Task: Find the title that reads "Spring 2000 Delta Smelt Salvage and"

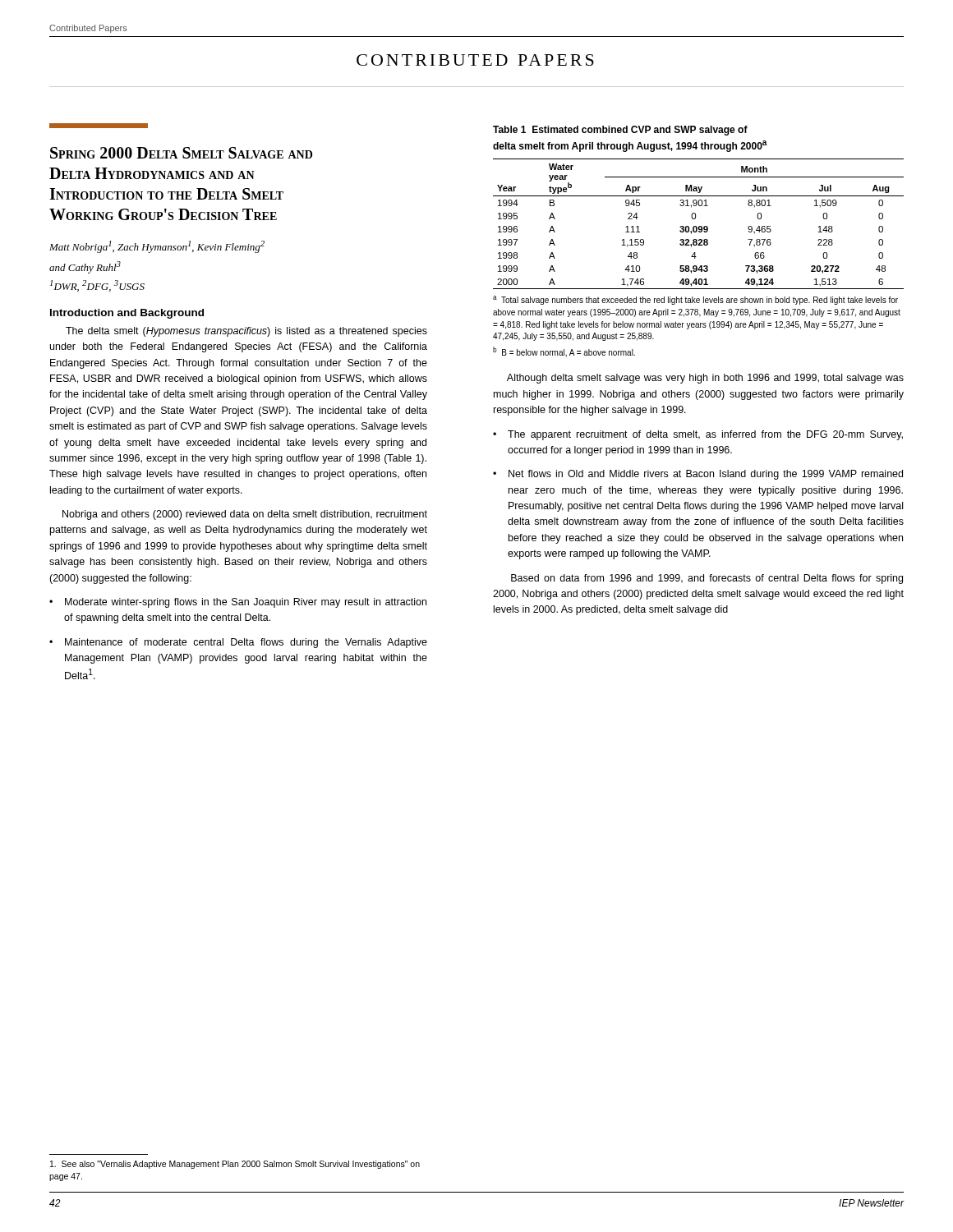Action: click(181, 184)
